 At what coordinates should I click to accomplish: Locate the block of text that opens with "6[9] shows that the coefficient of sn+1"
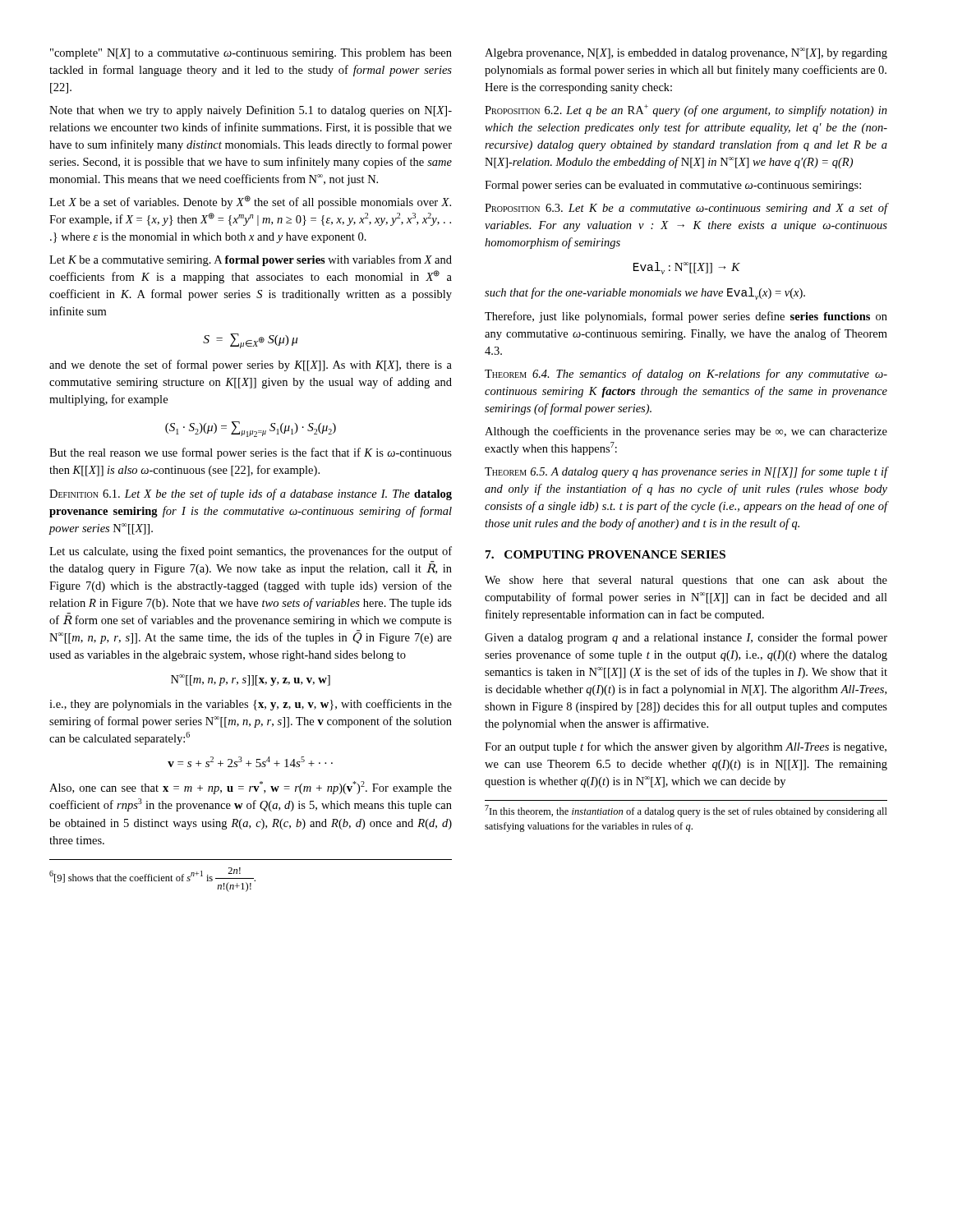[251, 878]
